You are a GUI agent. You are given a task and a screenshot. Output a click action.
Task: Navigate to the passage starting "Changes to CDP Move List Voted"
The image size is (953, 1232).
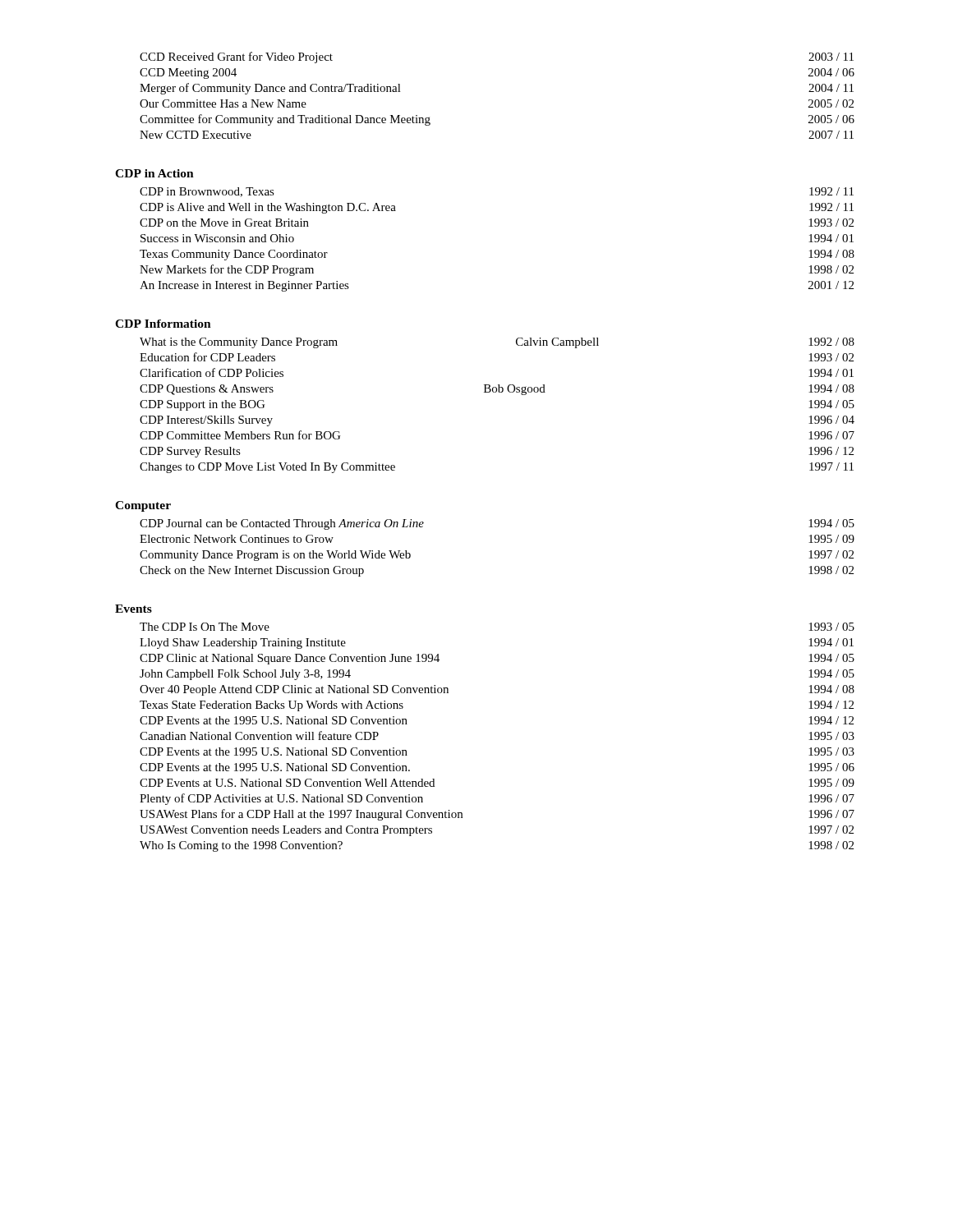(271, 468)
